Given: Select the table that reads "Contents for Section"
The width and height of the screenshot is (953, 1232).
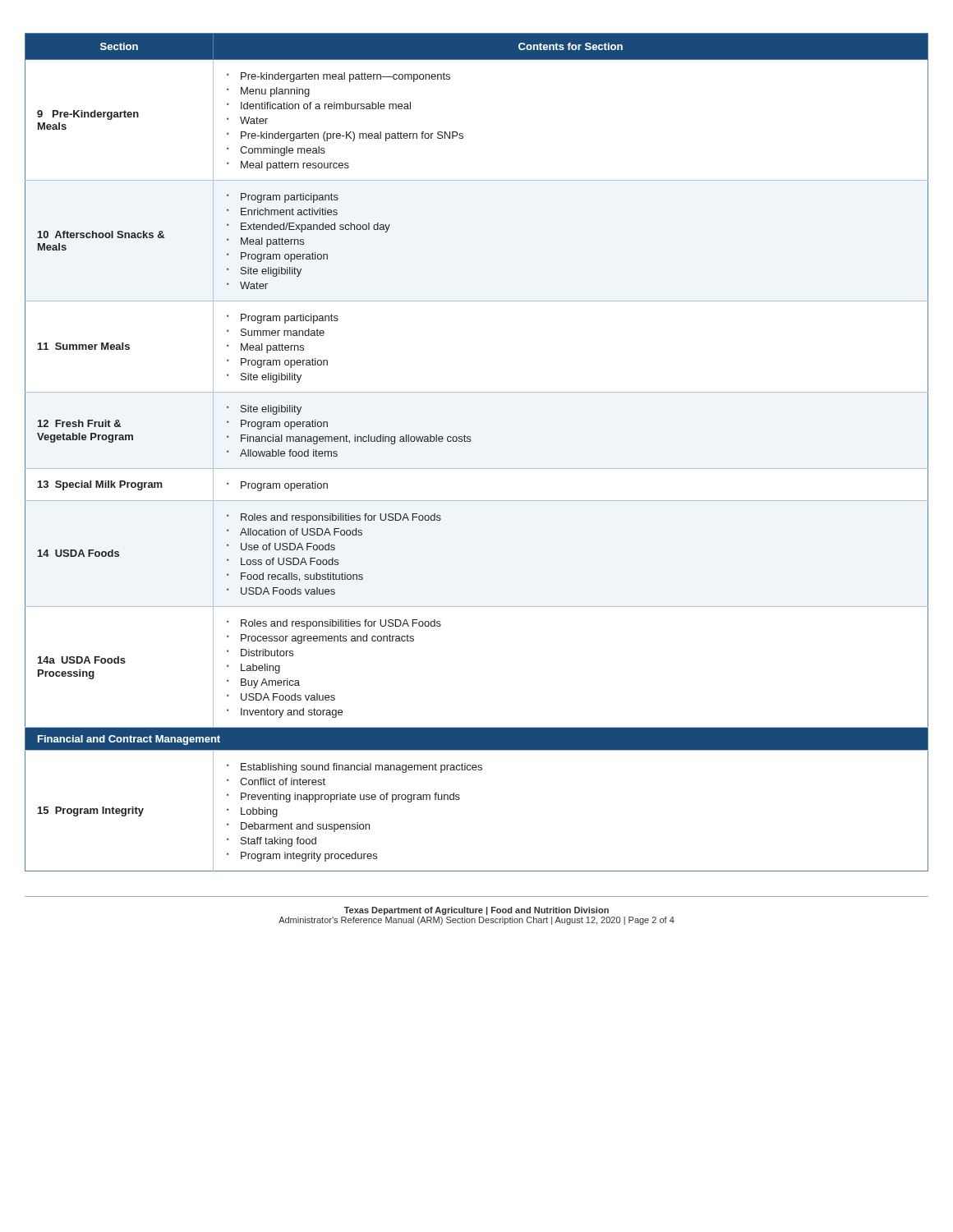Looking at the screenshot, I should (476, 452).
